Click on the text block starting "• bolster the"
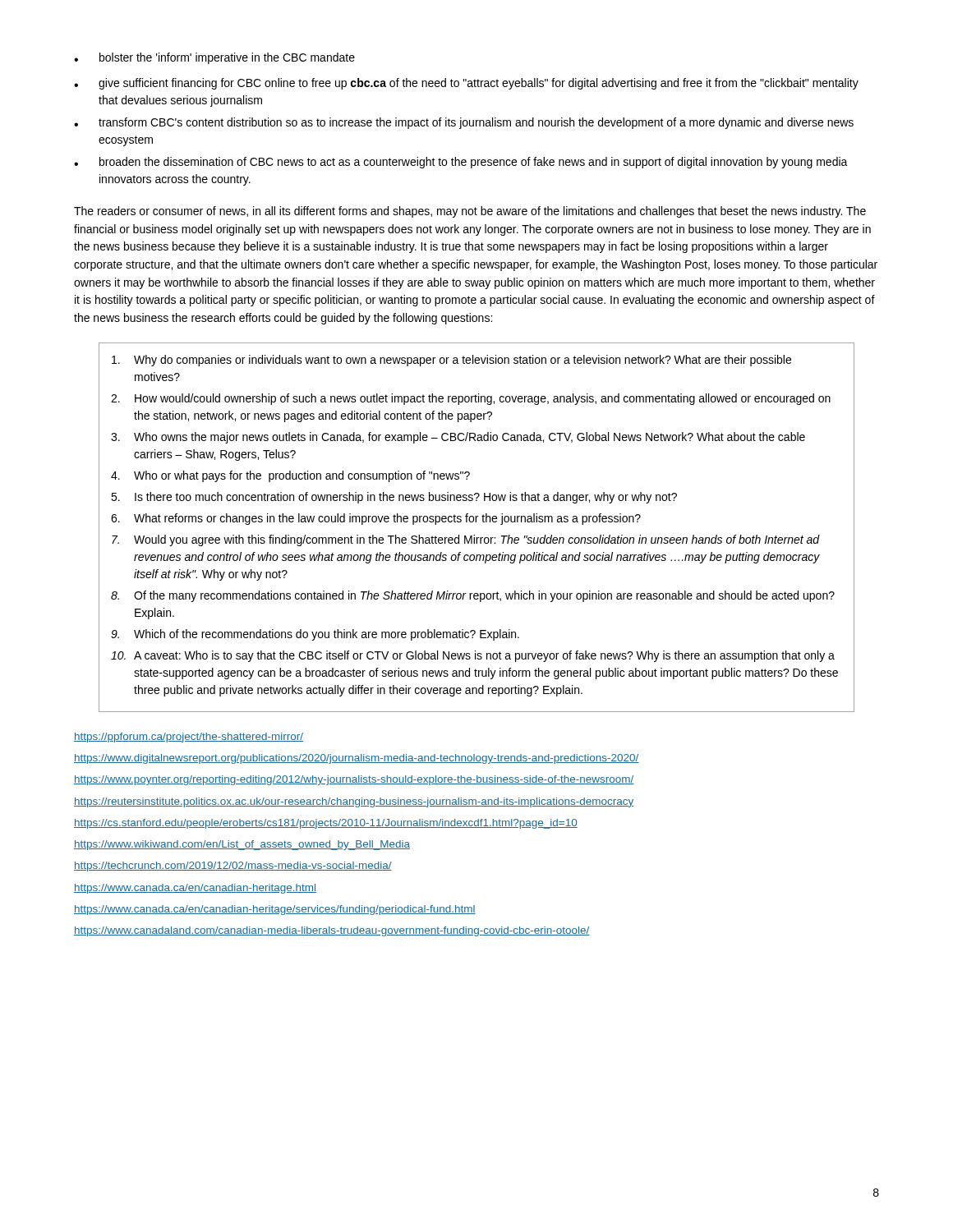 [x=214, y=58]
